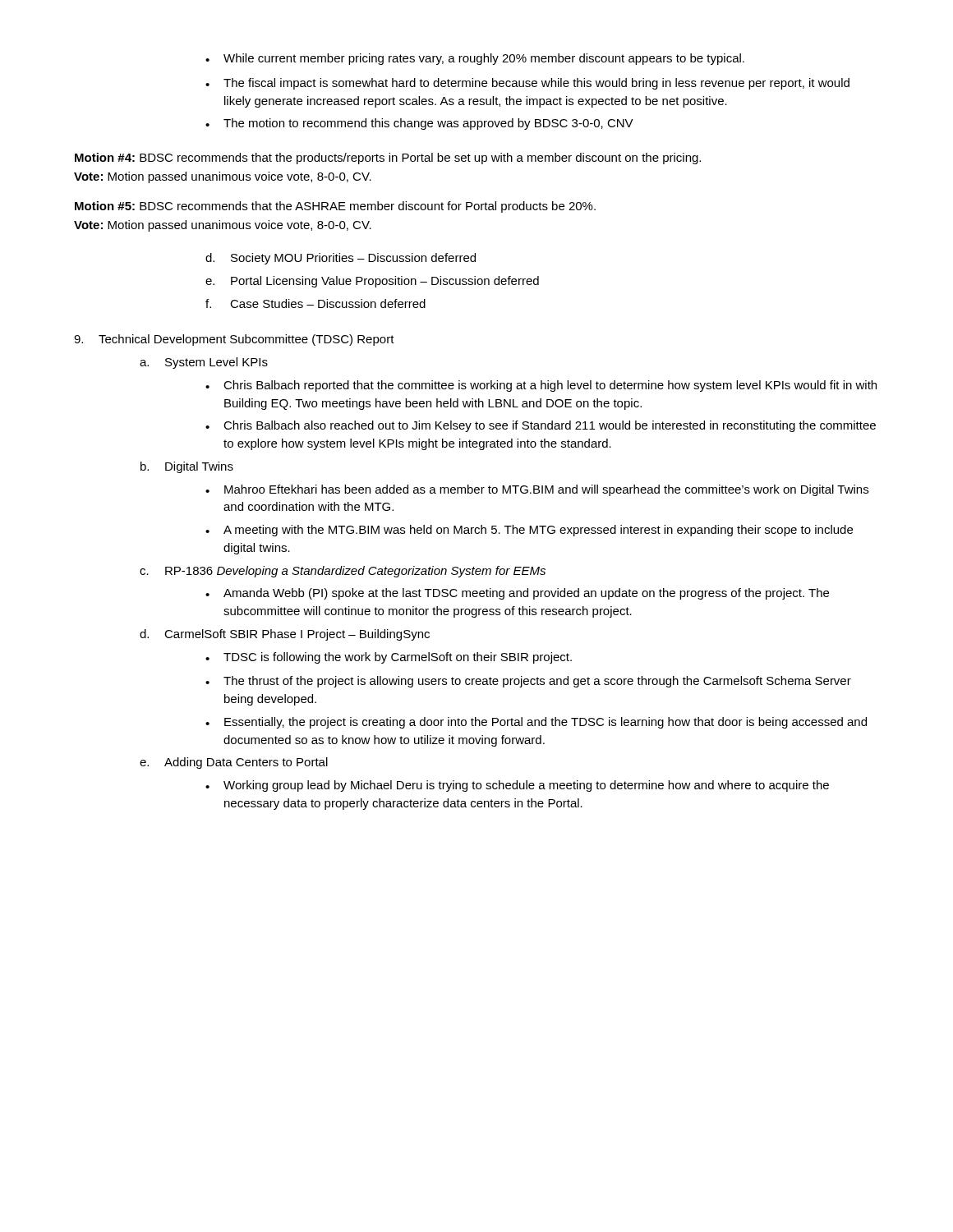The width and height of the screenshot is (953, 1232).
Task: Locate the text starting "e. Portal Licensing Value"
Action: pyautogui.click(x=542, y=281)
